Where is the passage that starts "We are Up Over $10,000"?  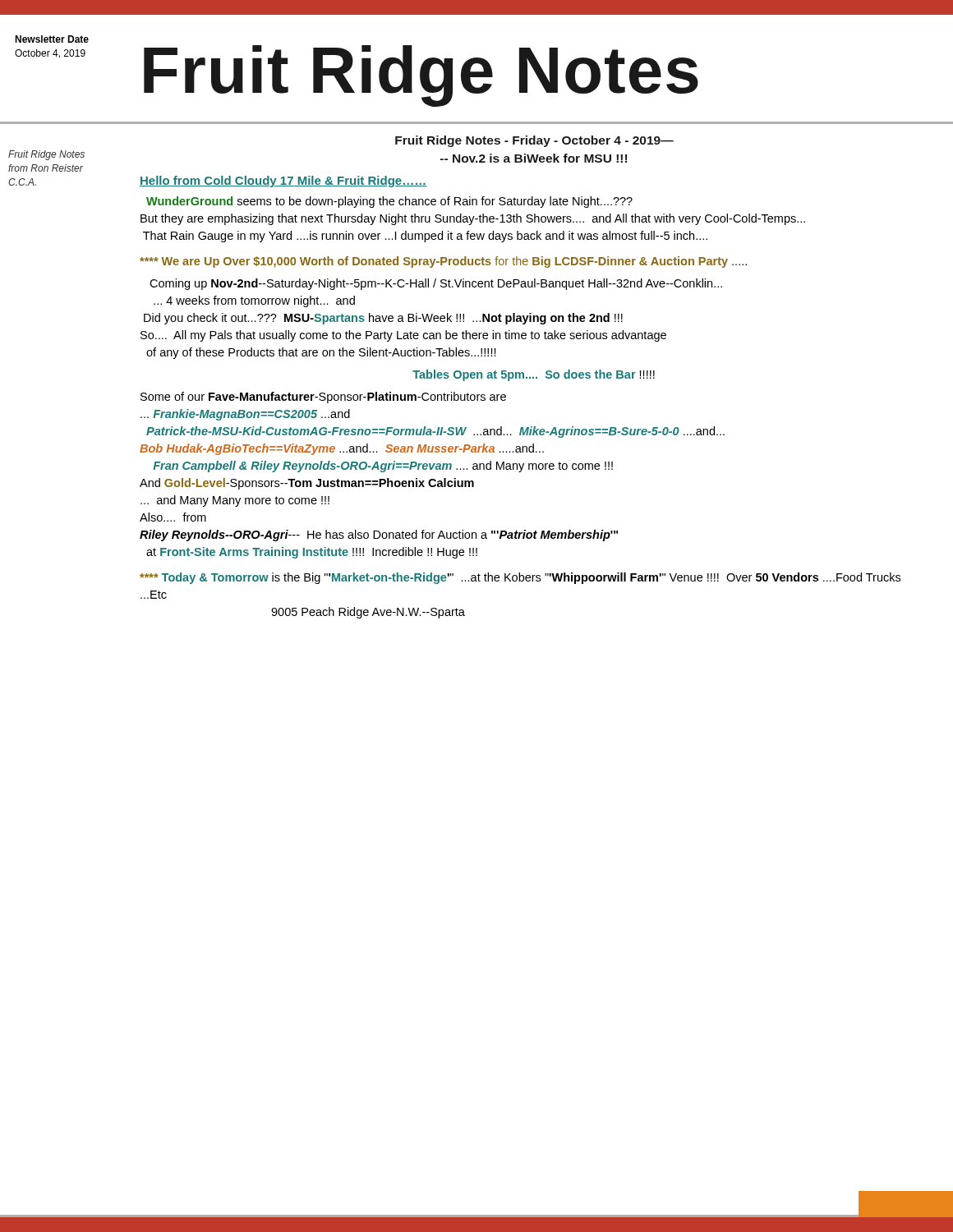(x=444, y=261)
